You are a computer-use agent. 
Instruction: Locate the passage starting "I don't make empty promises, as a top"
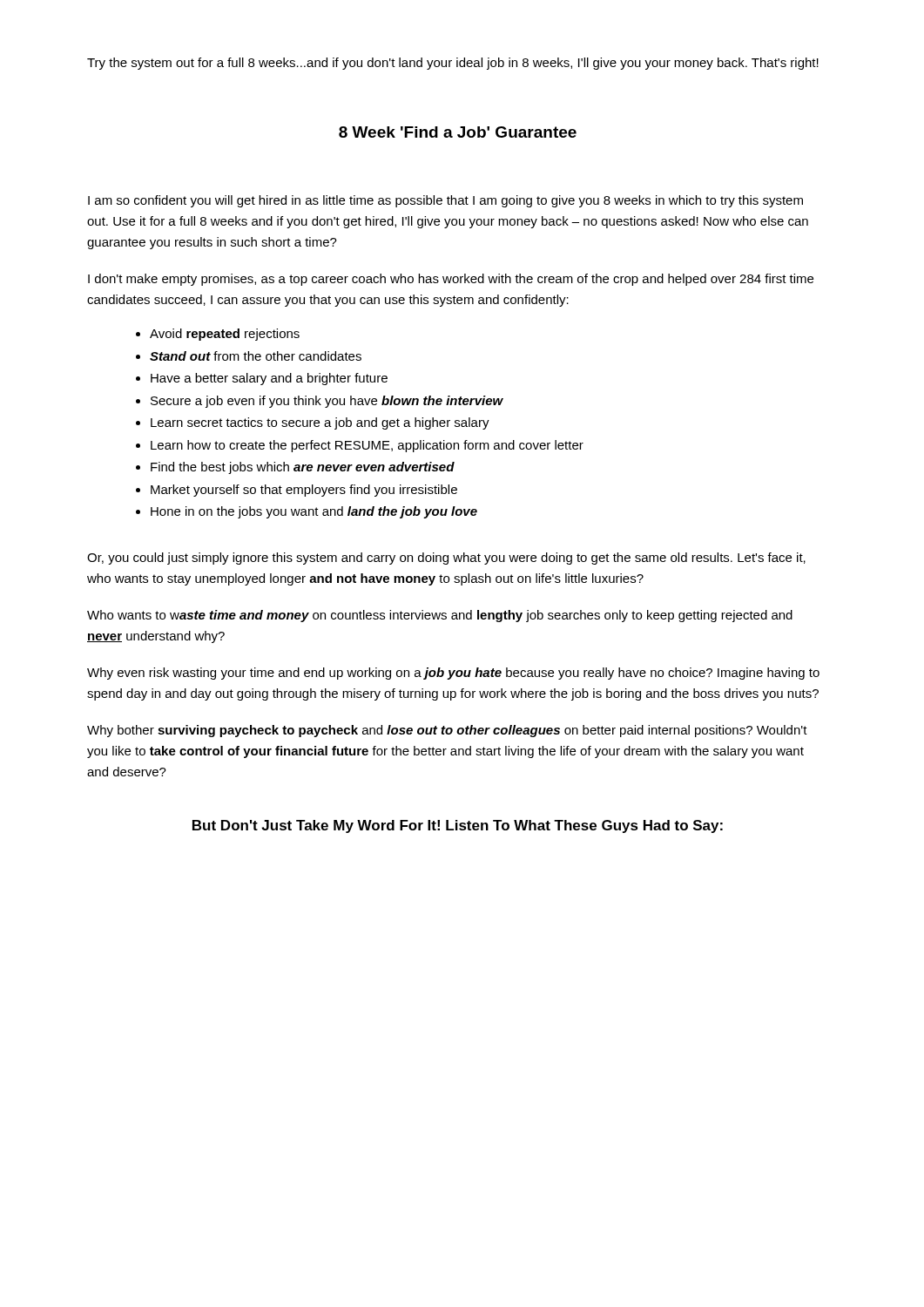(451, 289)
